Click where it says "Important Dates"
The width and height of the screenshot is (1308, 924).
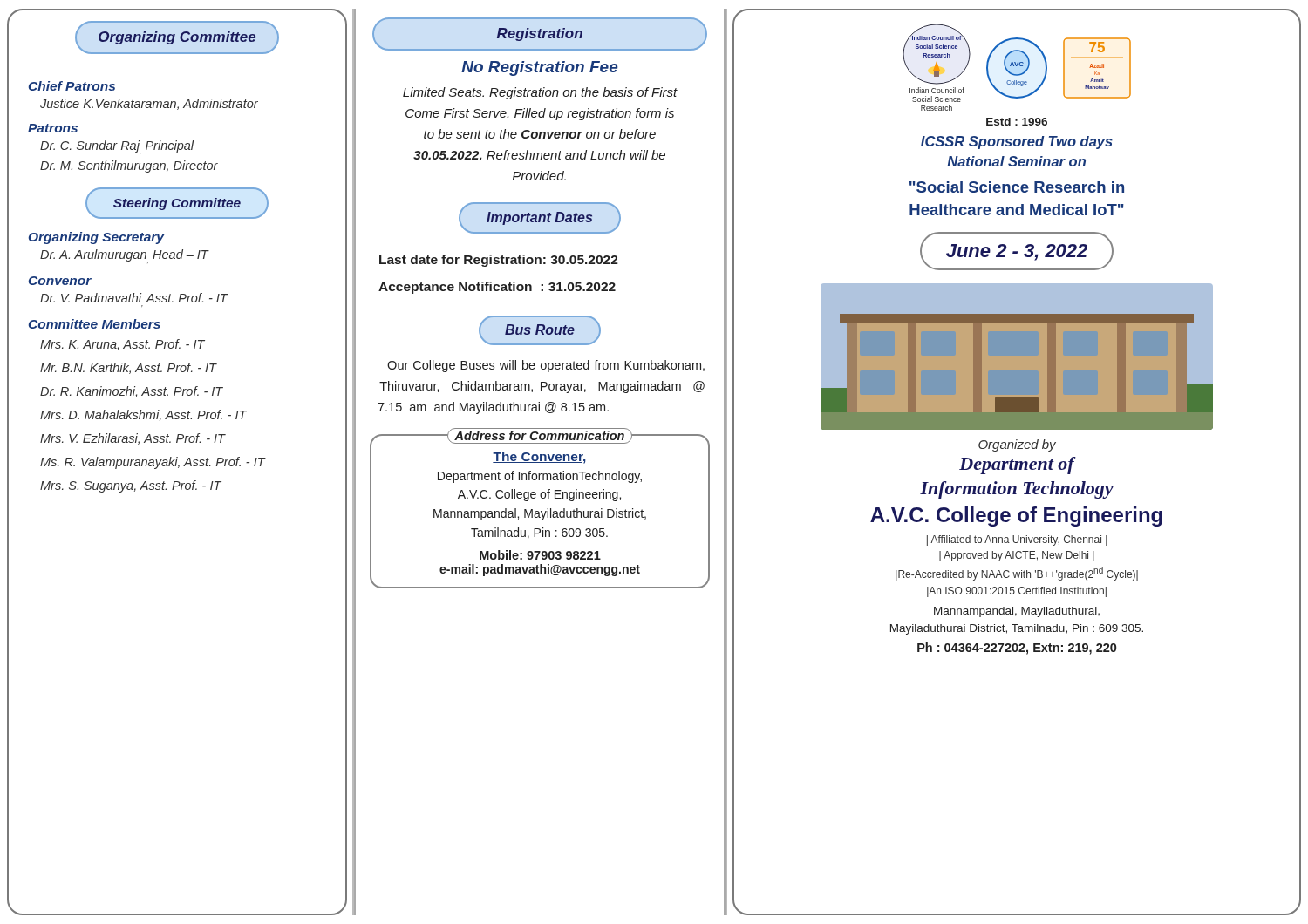point(540,218)
